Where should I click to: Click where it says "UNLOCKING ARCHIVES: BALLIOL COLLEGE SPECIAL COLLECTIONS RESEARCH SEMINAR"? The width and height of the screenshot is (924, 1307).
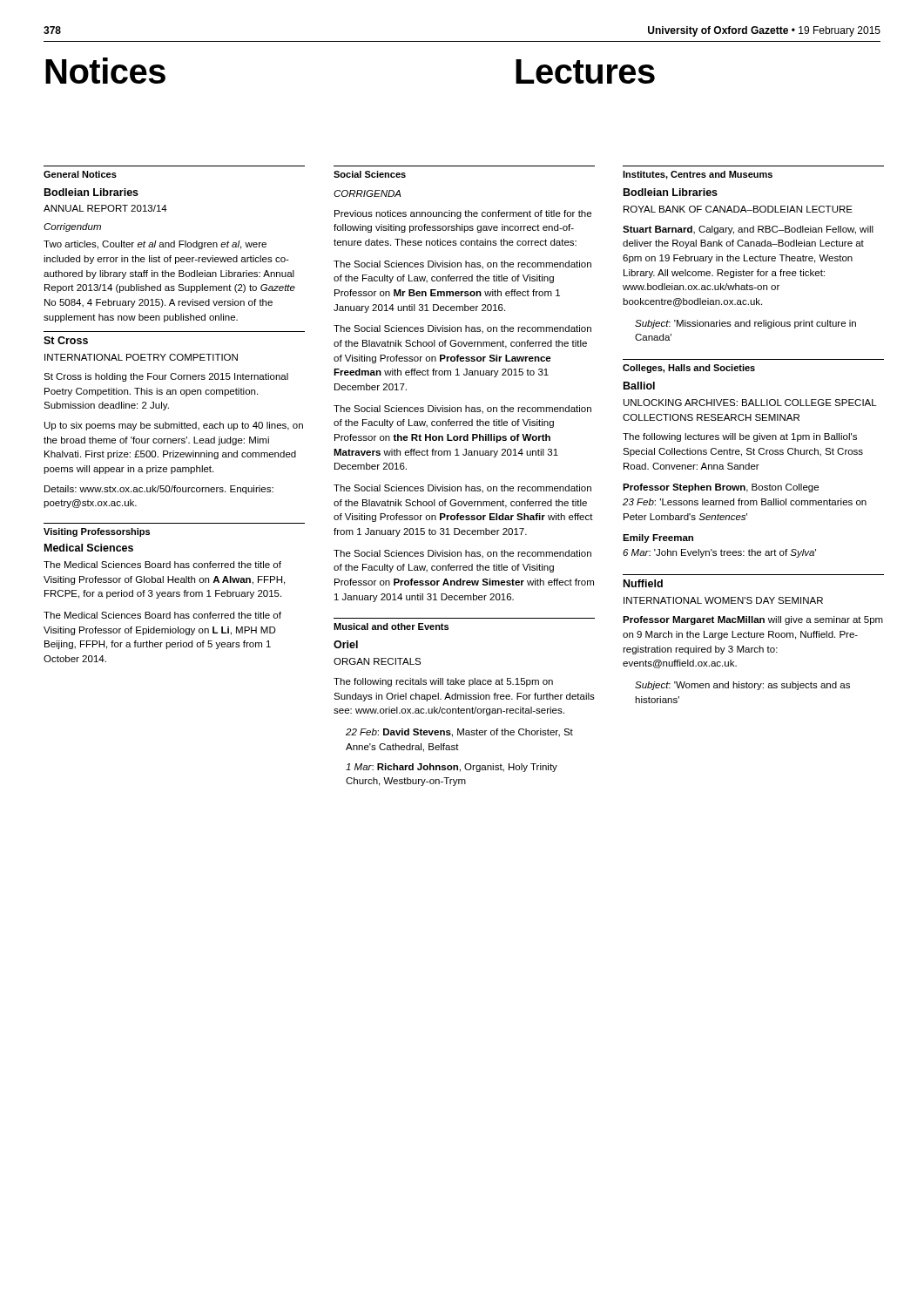[750, 410]
